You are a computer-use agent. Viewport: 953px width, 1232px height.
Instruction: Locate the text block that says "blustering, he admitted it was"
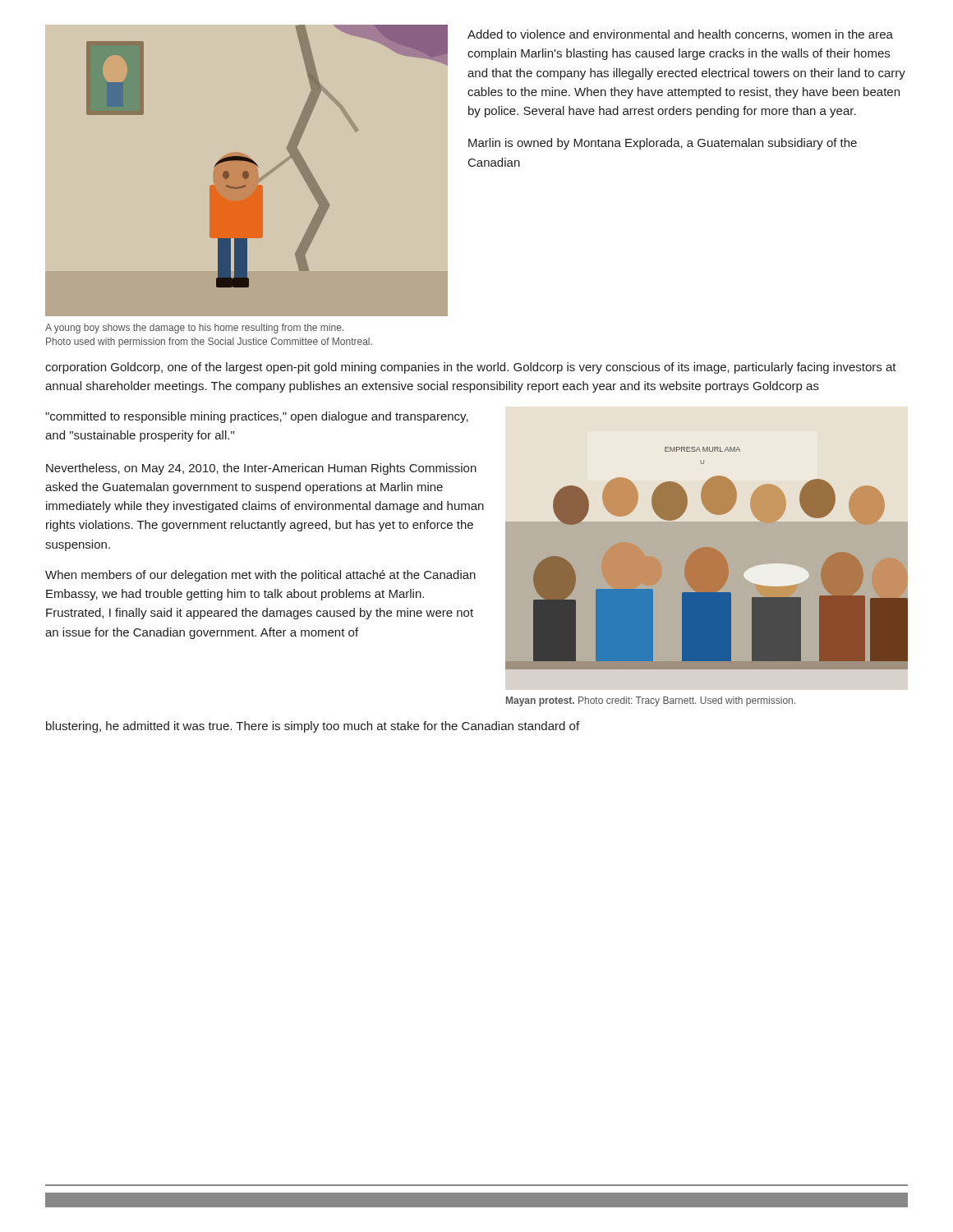[312, 726]
